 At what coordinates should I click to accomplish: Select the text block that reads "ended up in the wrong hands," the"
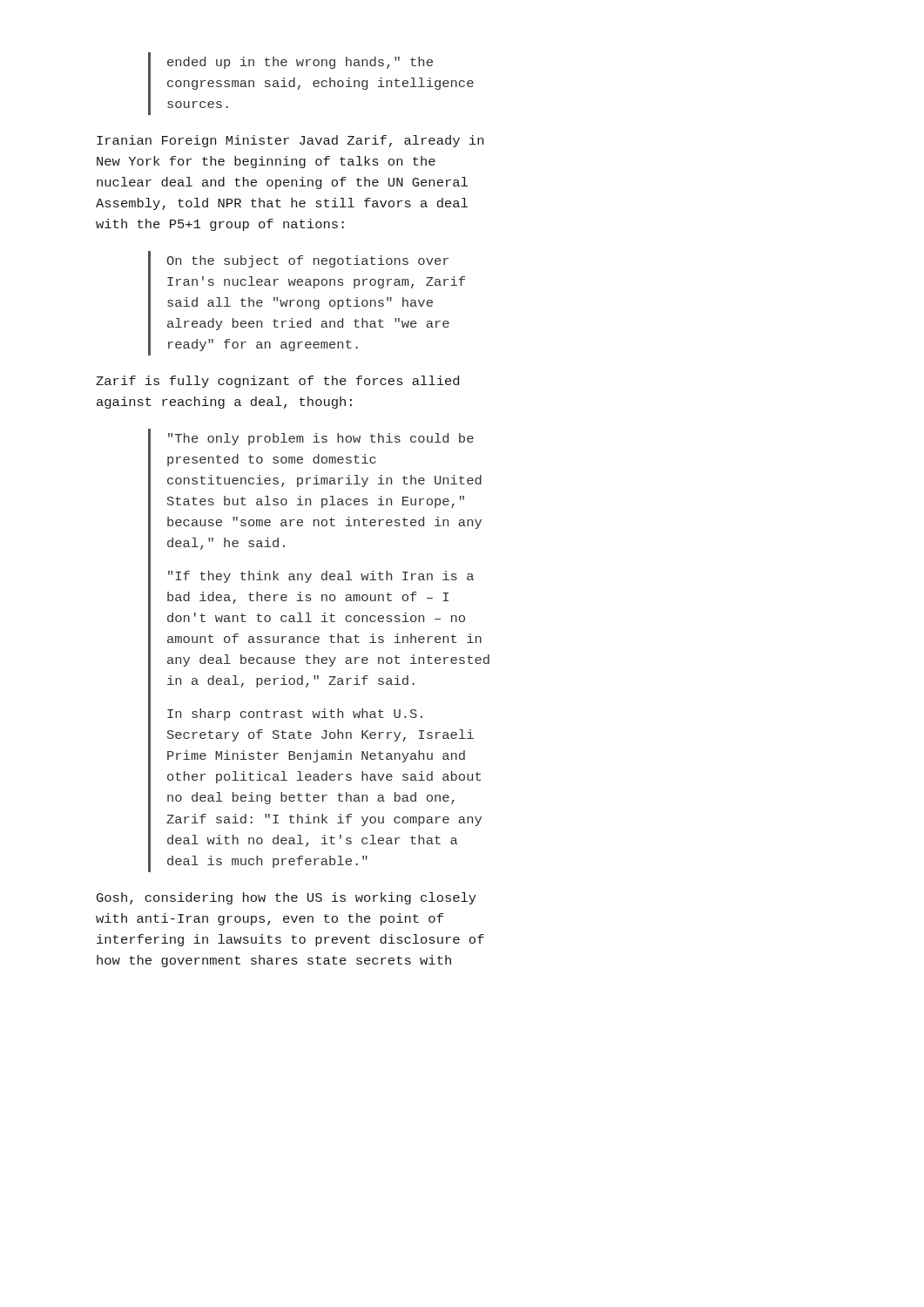pyautogui.click(x=320, y=84)
